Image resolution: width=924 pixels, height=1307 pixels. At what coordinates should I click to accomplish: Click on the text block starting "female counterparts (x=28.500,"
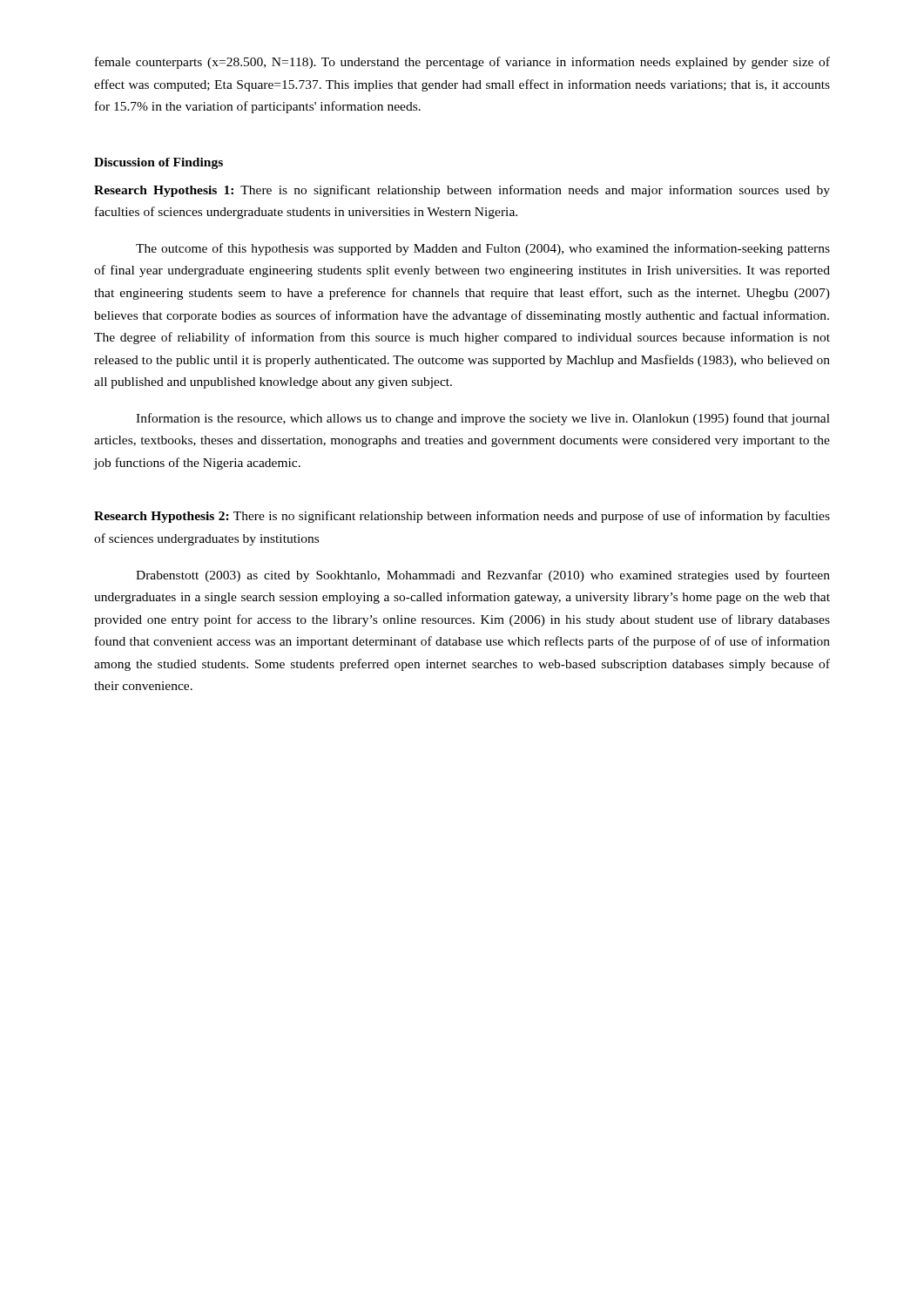click(462, 84)
